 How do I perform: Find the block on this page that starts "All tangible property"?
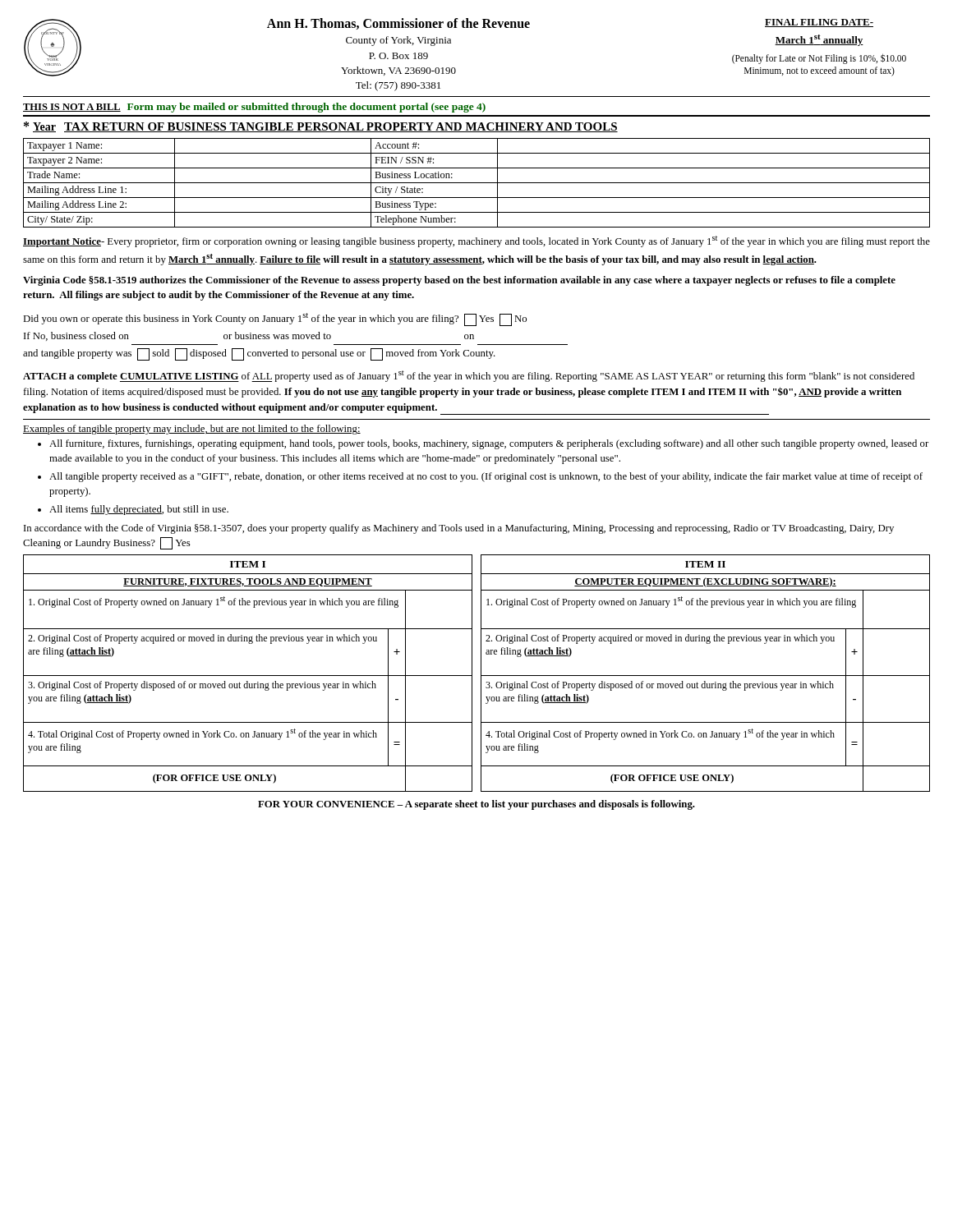[x=486, y=484]
